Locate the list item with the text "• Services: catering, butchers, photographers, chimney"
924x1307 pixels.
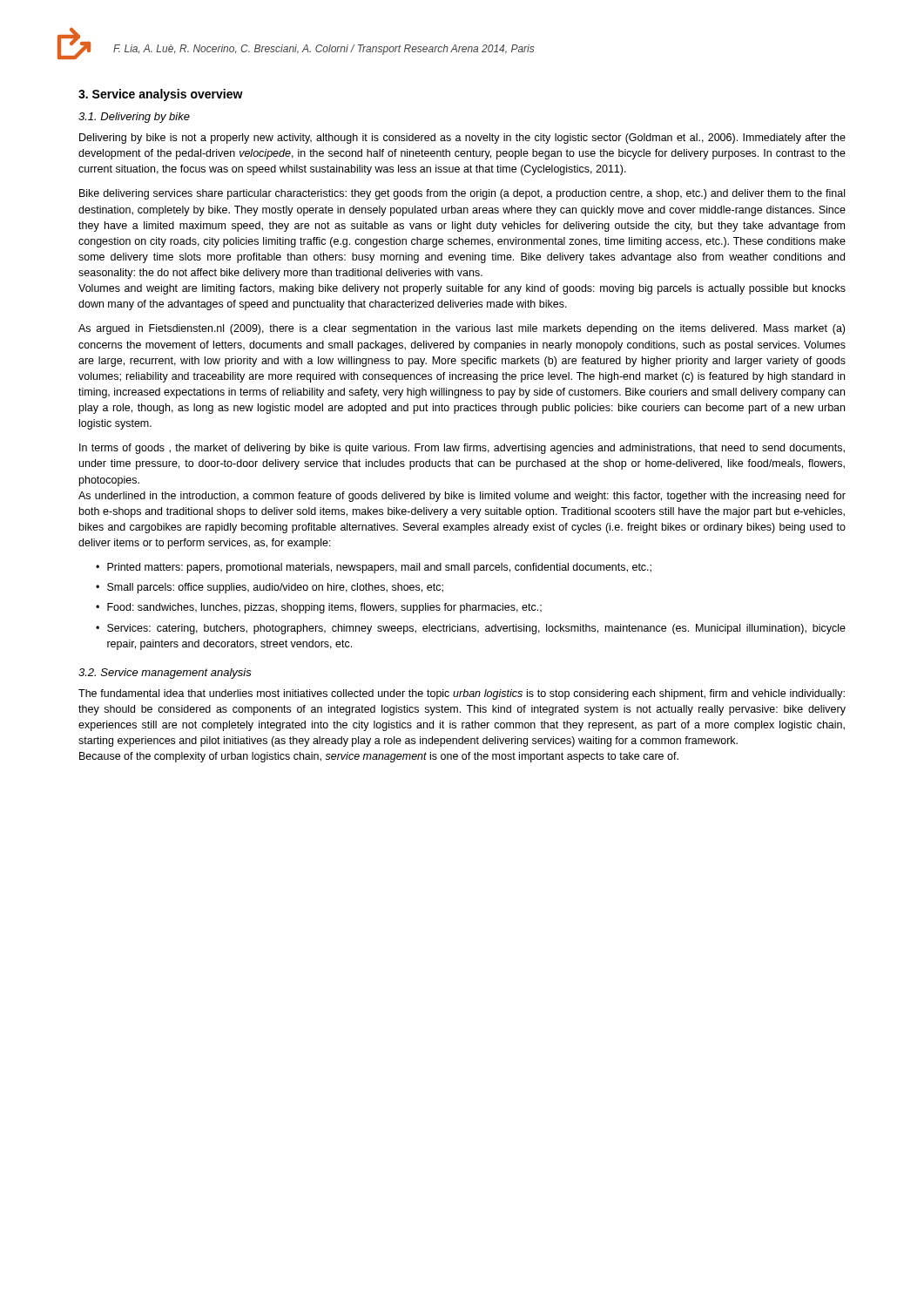(471, 636)
